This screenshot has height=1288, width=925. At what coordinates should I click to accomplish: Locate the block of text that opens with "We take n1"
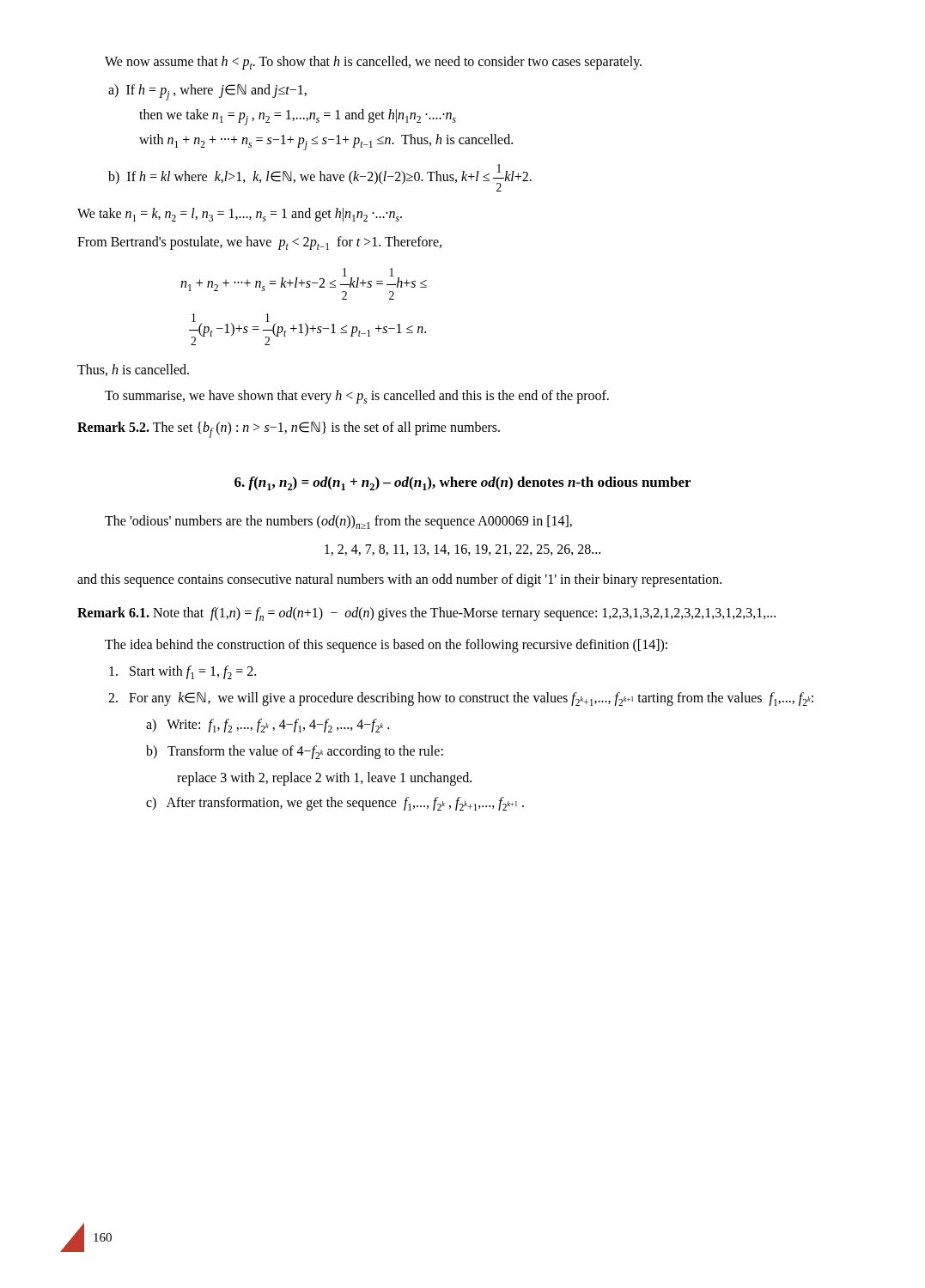240,215
